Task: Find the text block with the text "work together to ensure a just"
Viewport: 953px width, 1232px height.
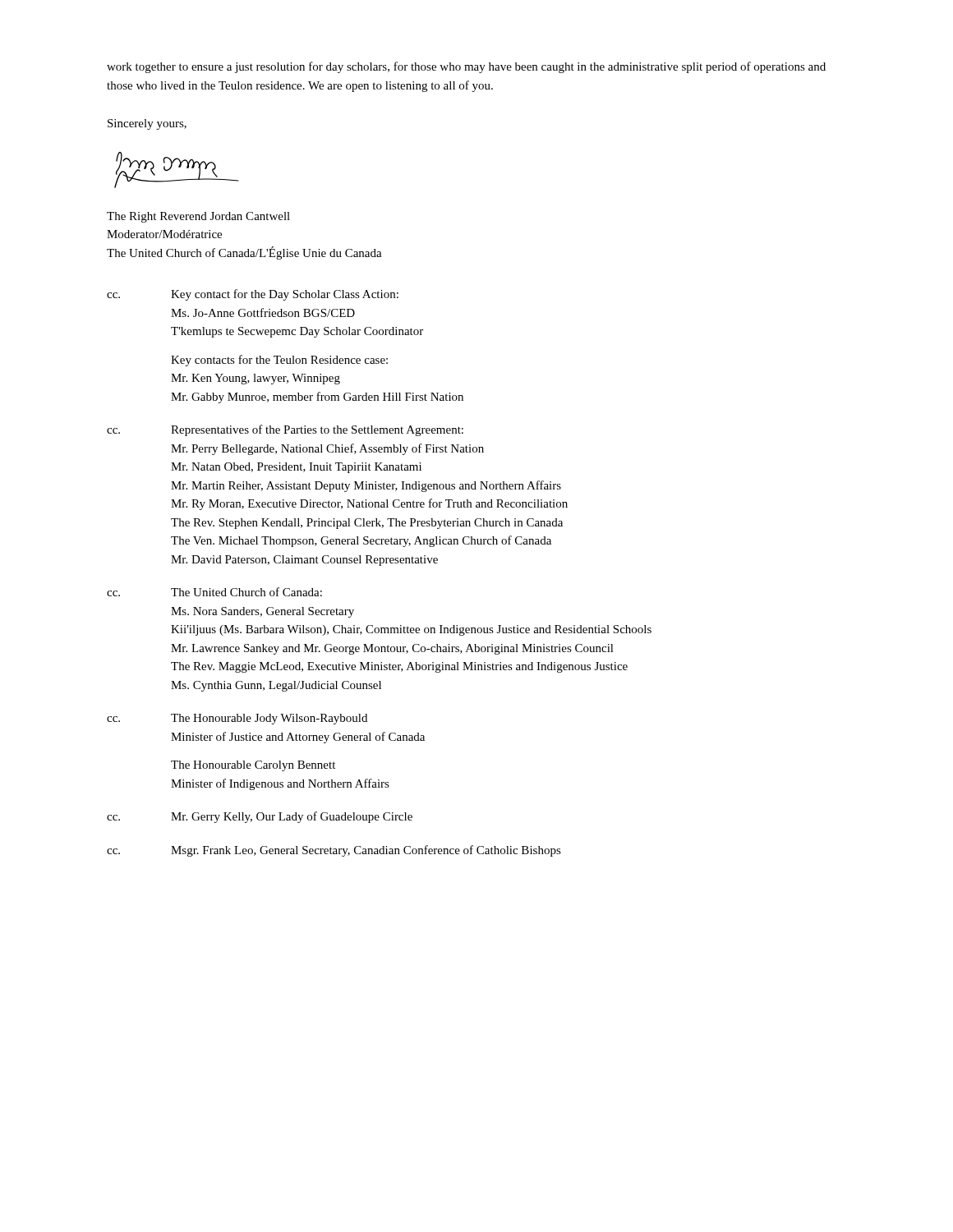Action: [x=466, y=76]
